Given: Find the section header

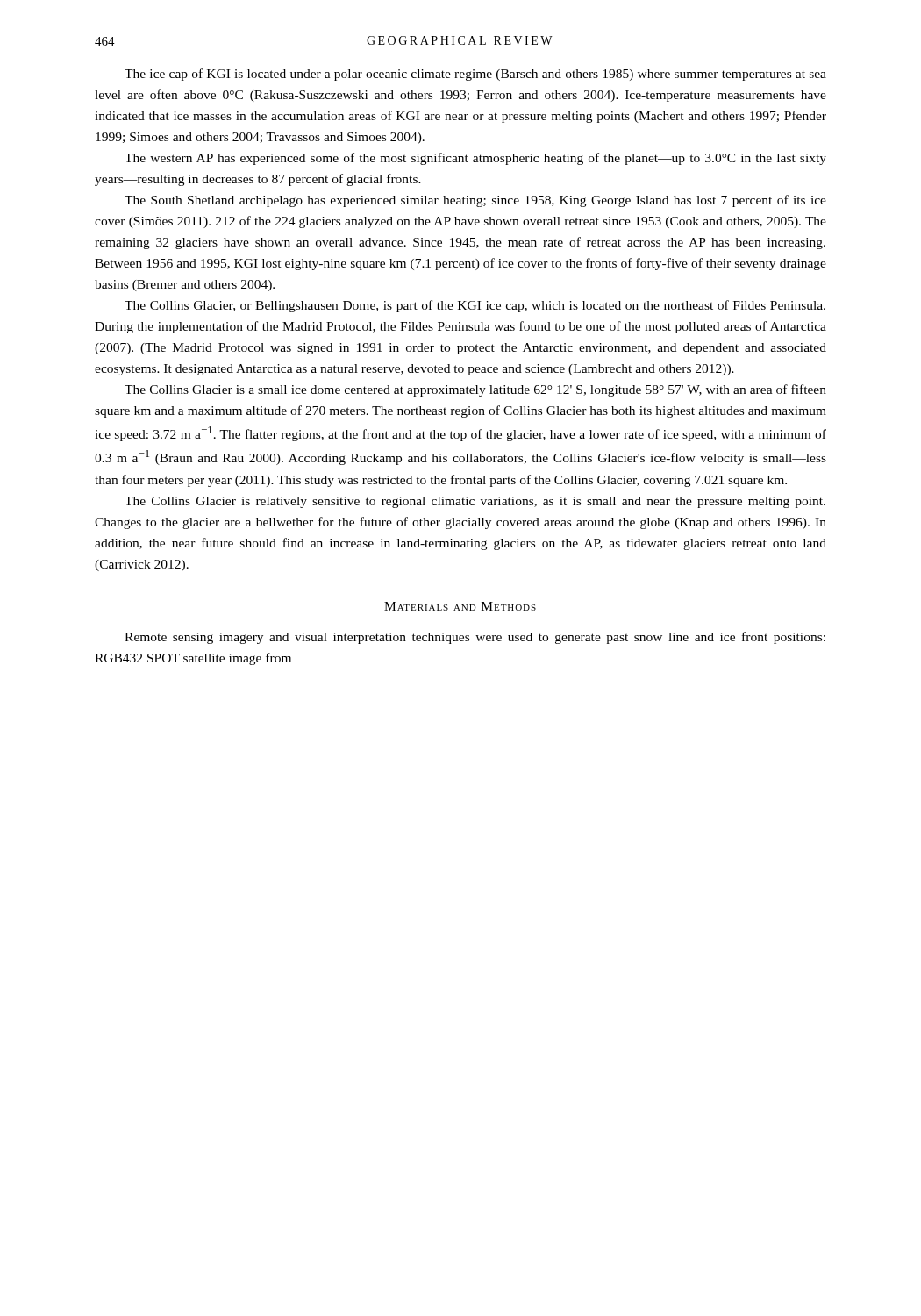Looking at the screenshot, I should [x=460, y=606].
